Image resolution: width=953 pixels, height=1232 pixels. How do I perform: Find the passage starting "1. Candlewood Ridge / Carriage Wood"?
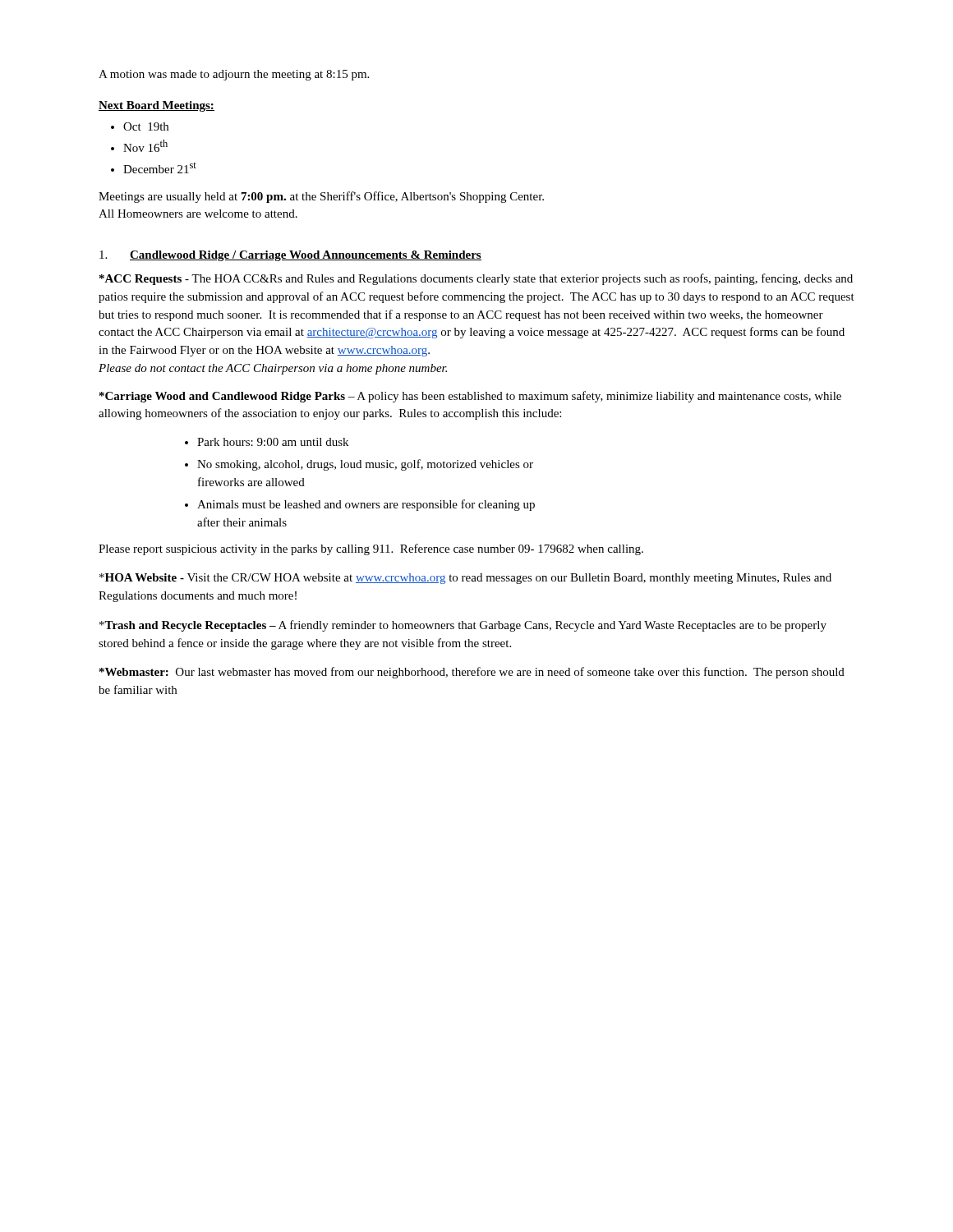290,255
